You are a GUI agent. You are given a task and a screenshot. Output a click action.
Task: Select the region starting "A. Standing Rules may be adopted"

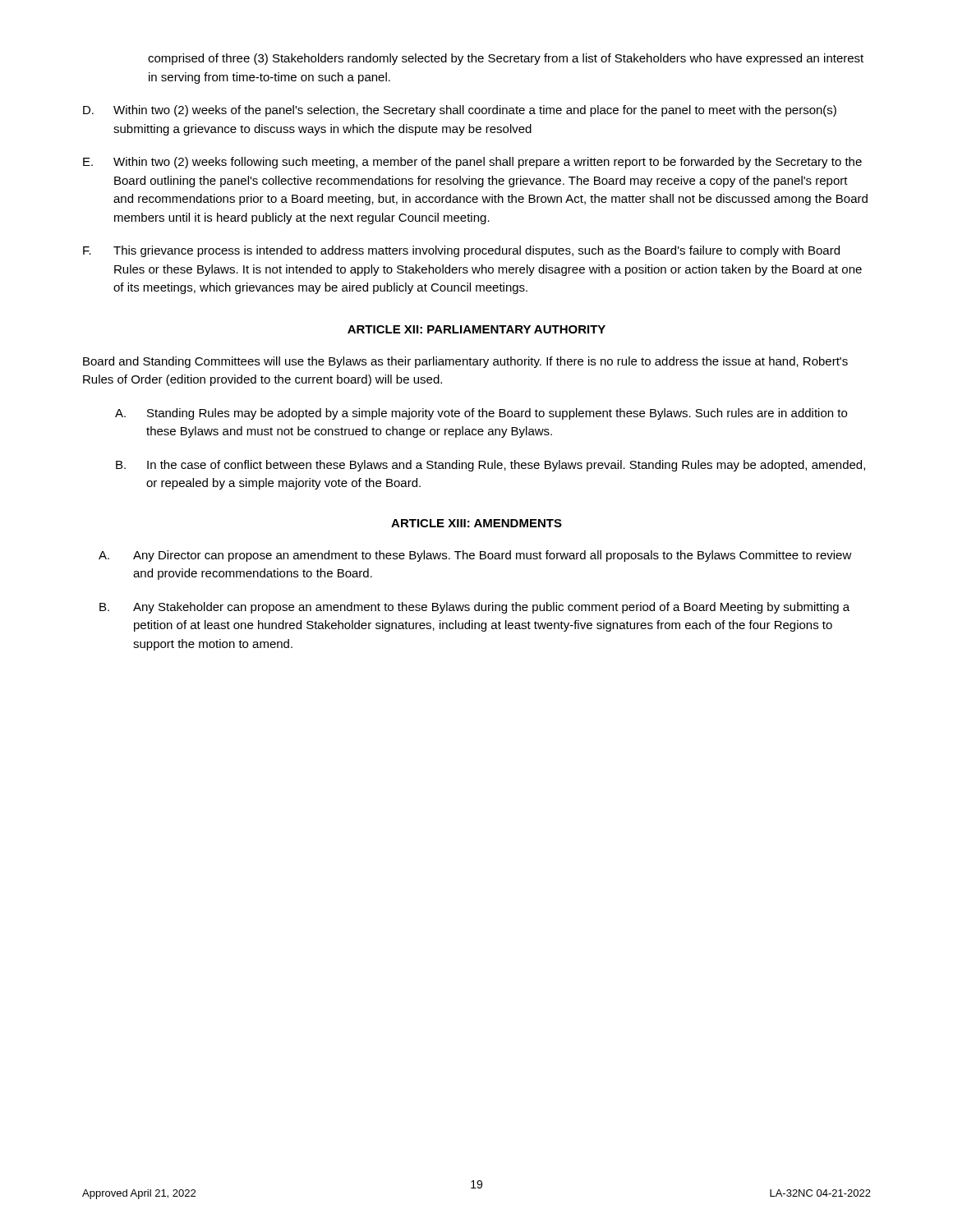(493, 422)
